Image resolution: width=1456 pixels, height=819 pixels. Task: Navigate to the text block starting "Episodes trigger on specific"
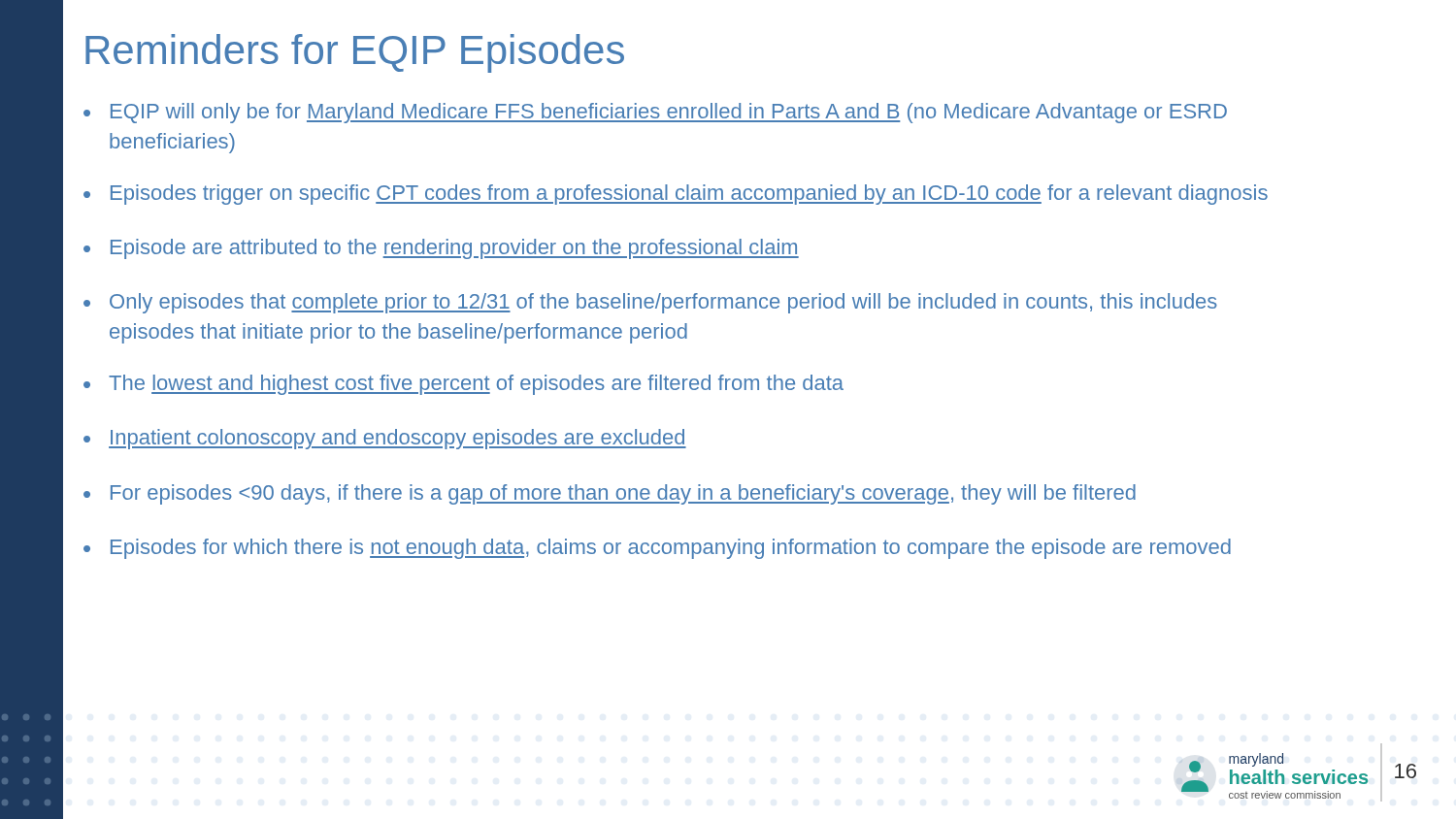pos(705,193)
